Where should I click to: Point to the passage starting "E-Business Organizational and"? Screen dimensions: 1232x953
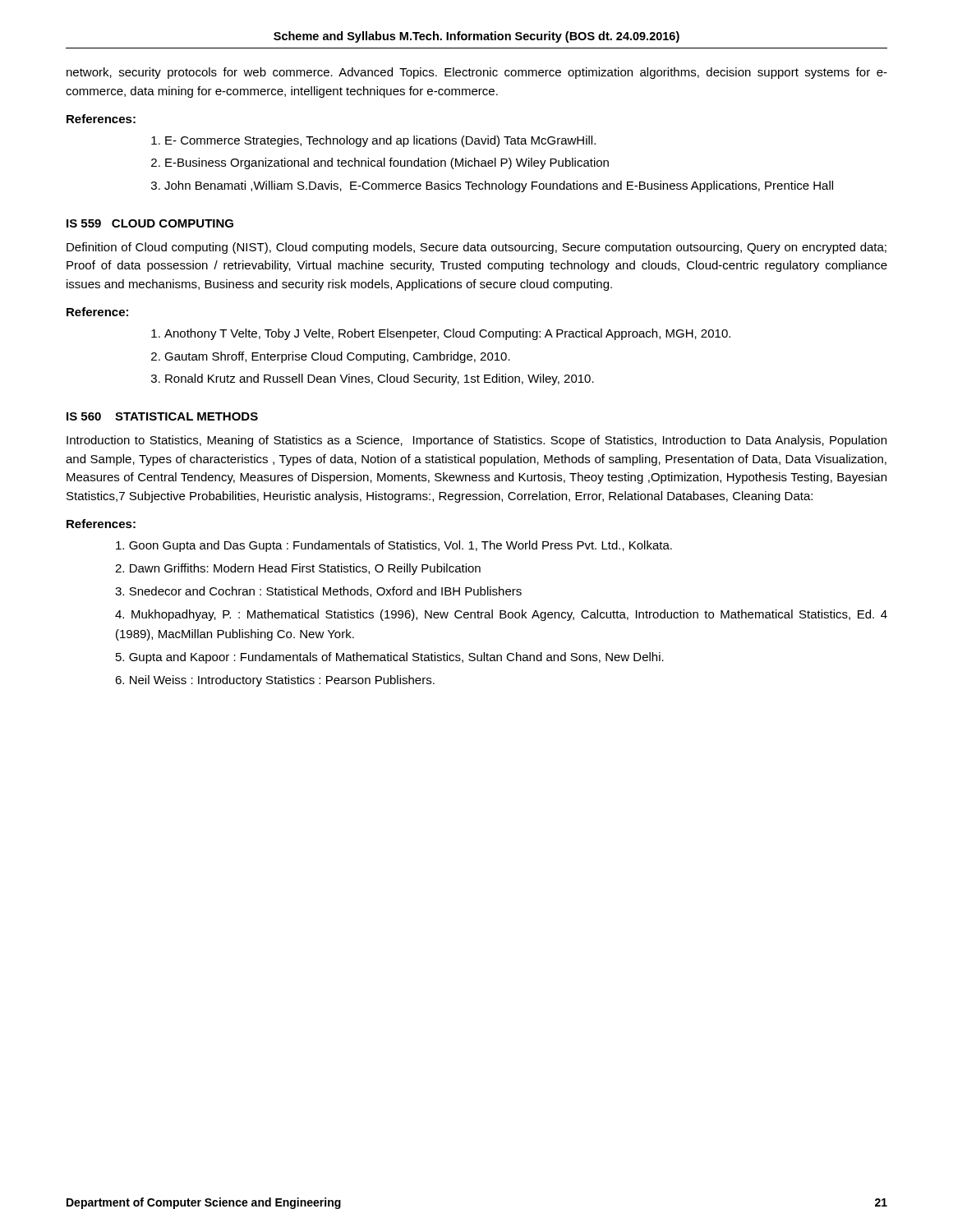pos(387,162)
